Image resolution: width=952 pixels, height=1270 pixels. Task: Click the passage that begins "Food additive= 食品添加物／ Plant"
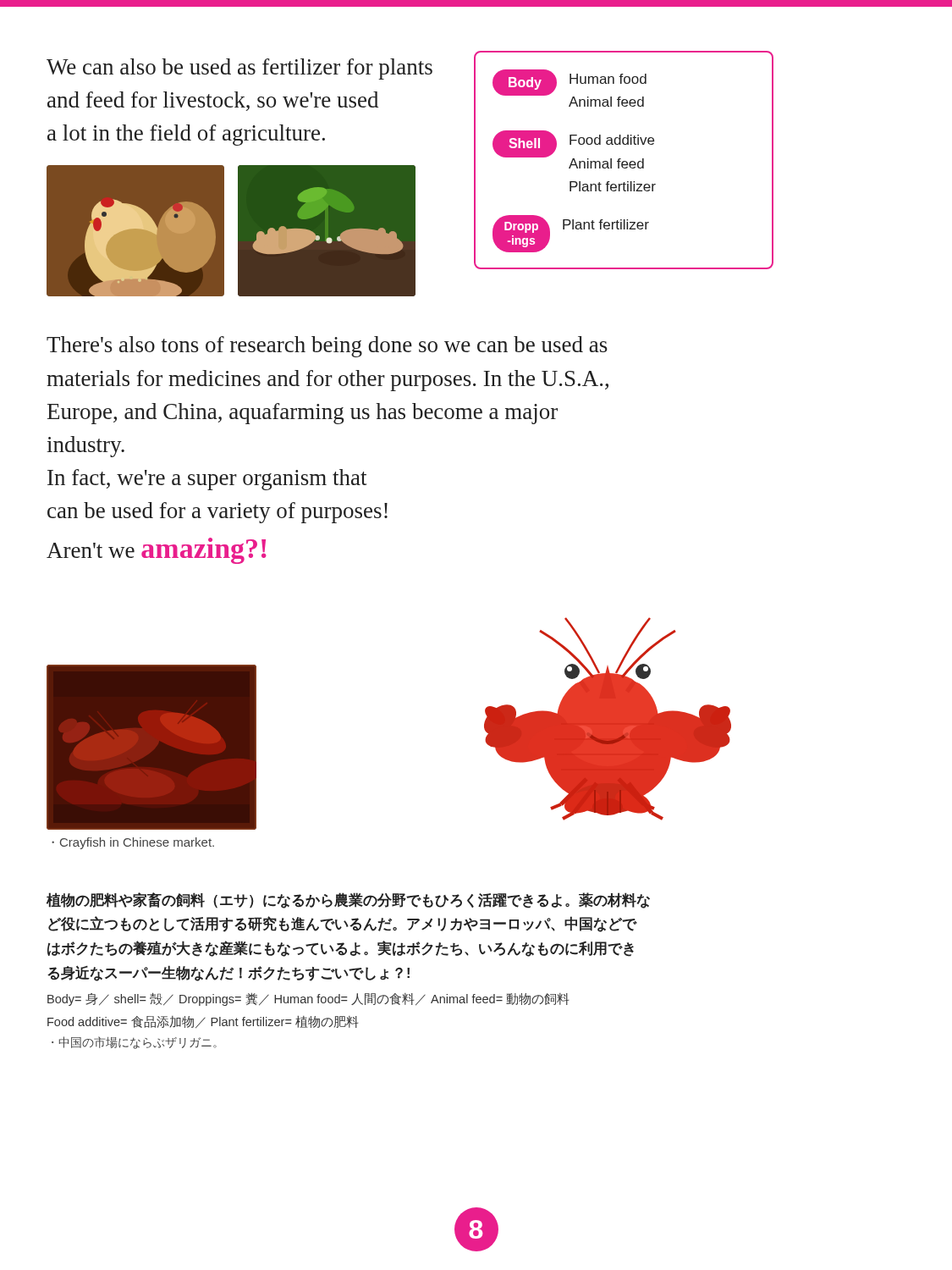203,1022
